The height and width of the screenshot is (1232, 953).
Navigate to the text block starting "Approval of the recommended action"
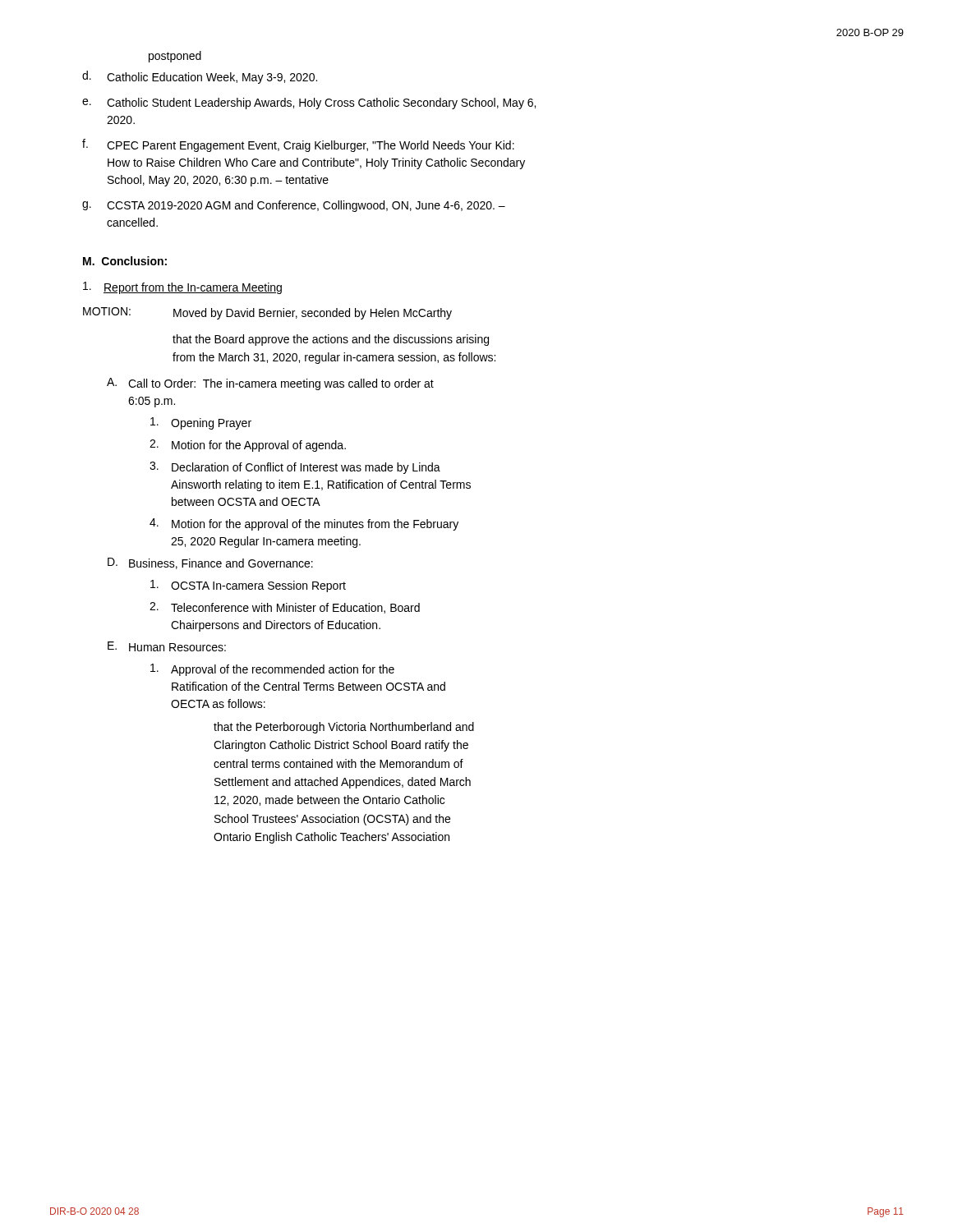click(x=272, y=670)
